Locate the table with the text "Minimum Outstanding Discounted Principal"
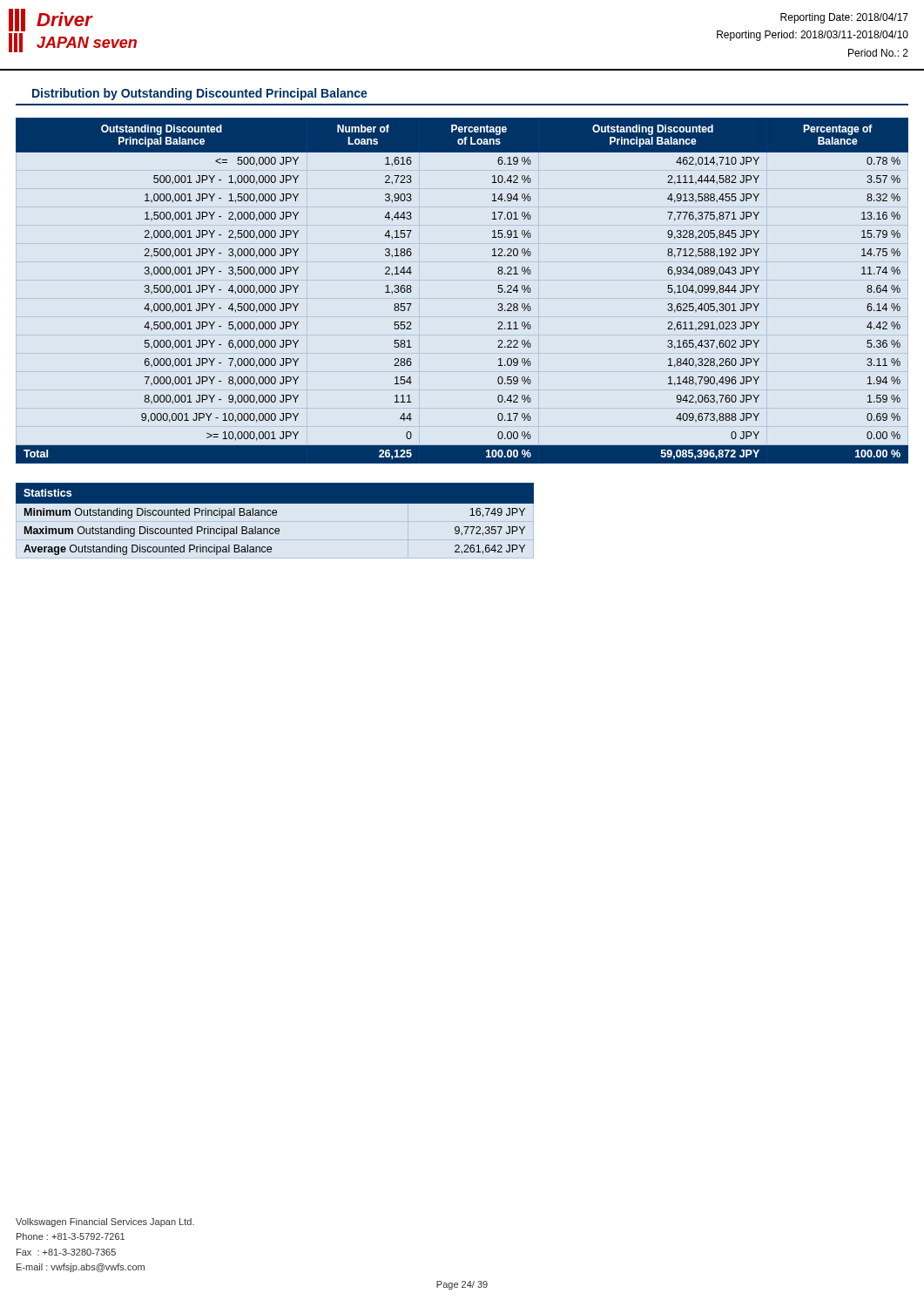 tap(462, 521)
